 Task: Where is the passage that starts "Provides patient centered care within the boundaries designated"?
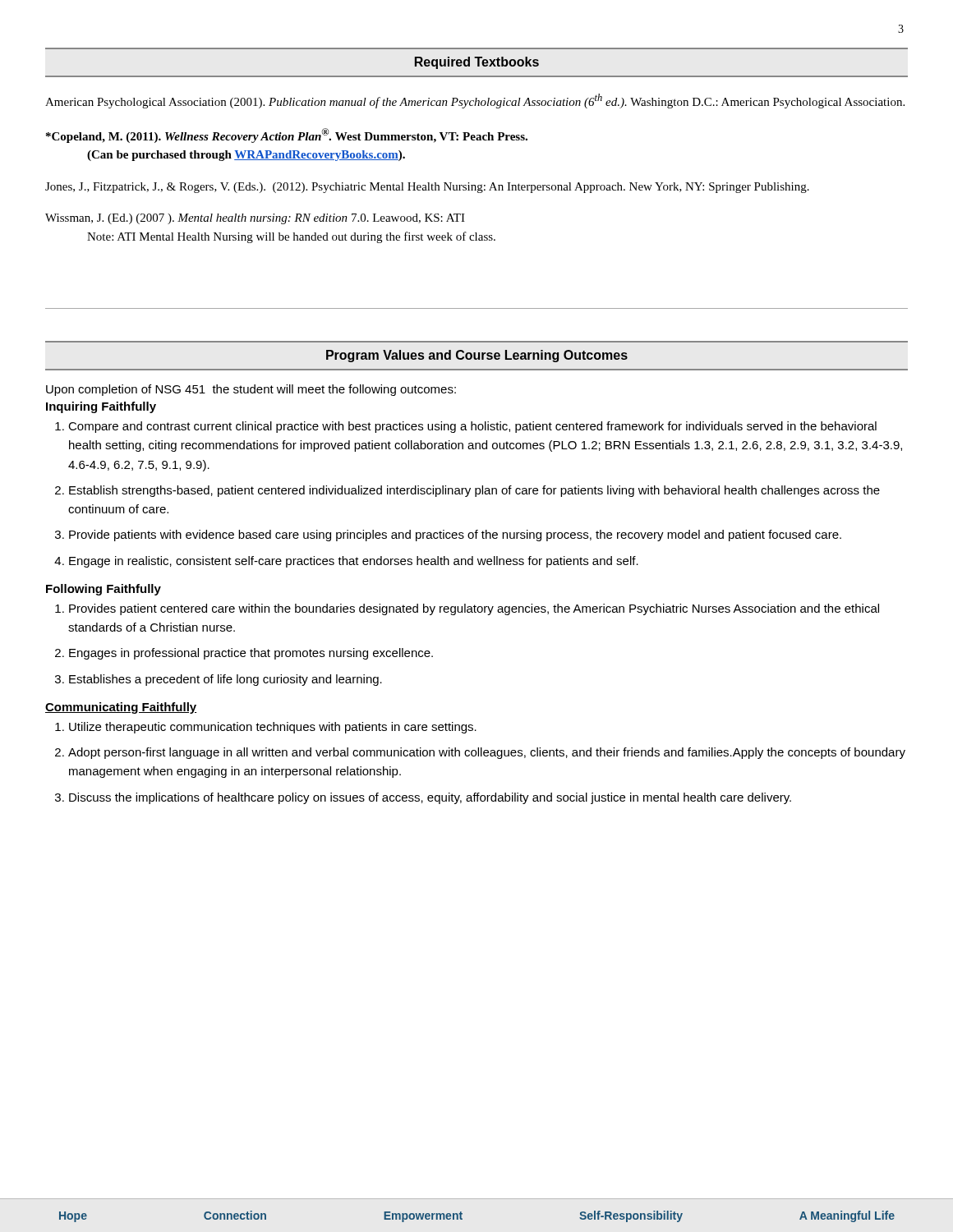tap(474, 618)
